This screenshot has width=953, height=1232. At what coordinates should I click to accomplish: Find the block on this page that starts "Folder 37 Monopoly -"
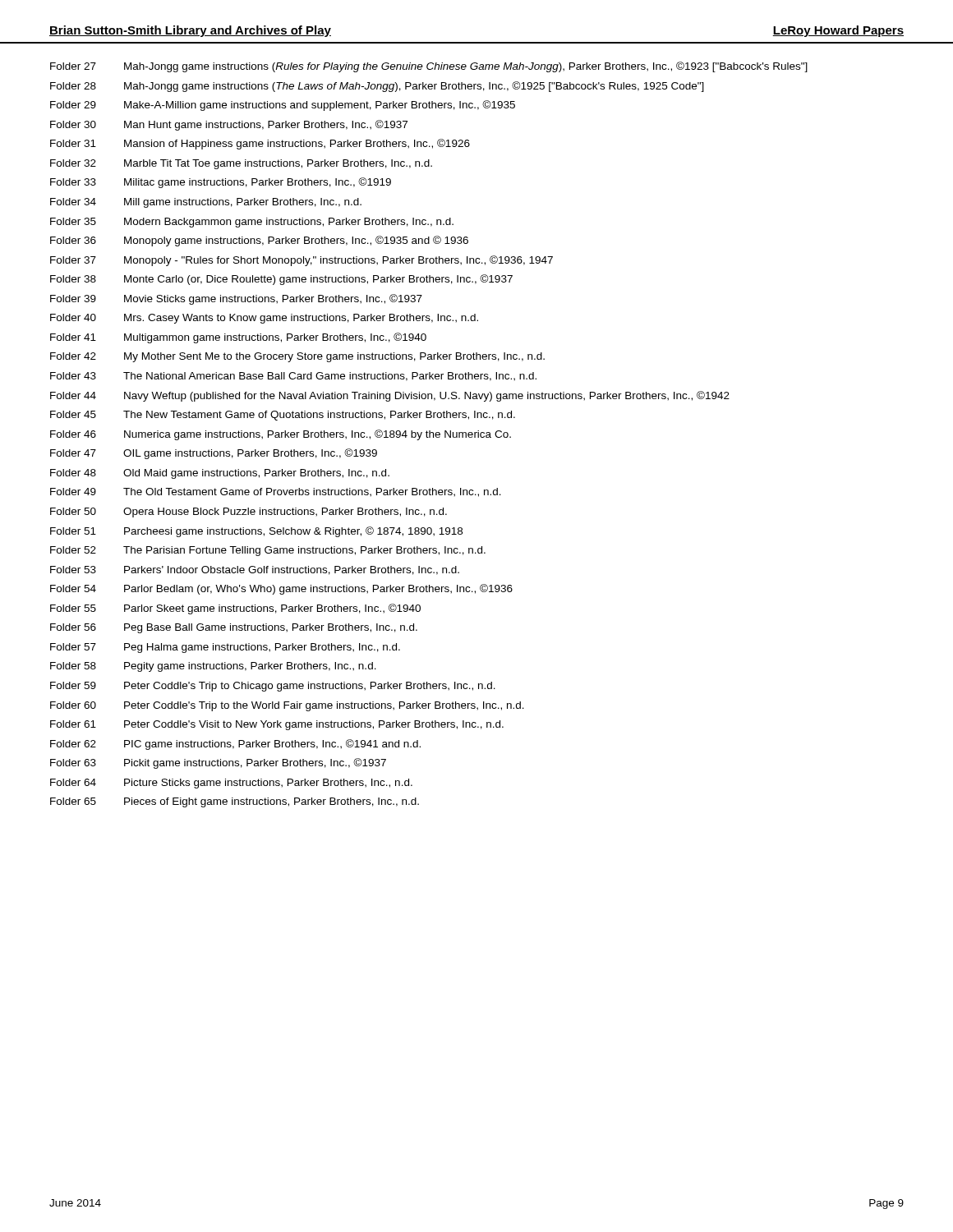pyautogui.click(x=476, y=260)
